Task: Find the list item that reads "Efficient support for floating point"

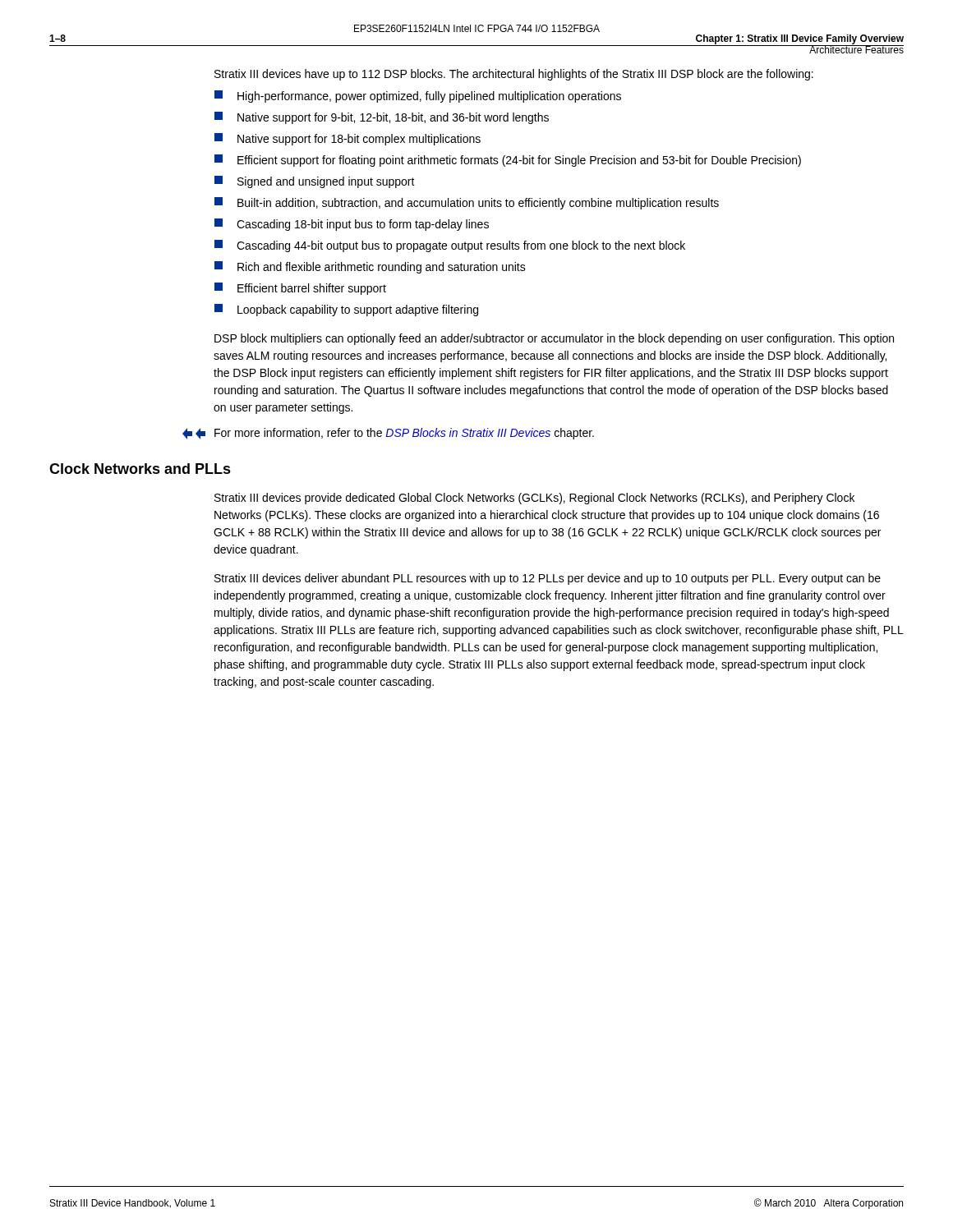Action: (x=559, y=161)
